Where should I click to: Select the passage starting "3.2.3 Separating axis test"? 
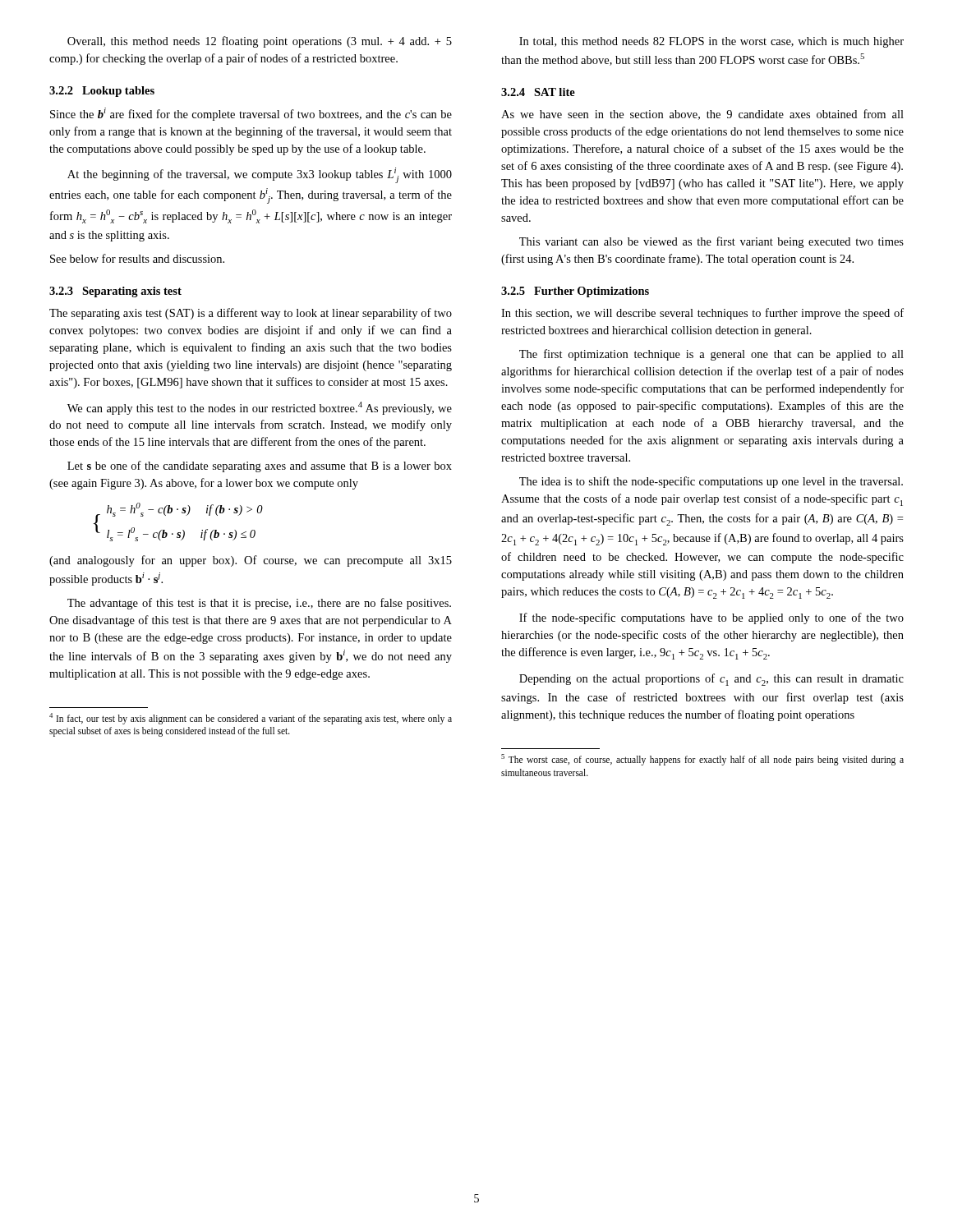(x=115, y=292)
